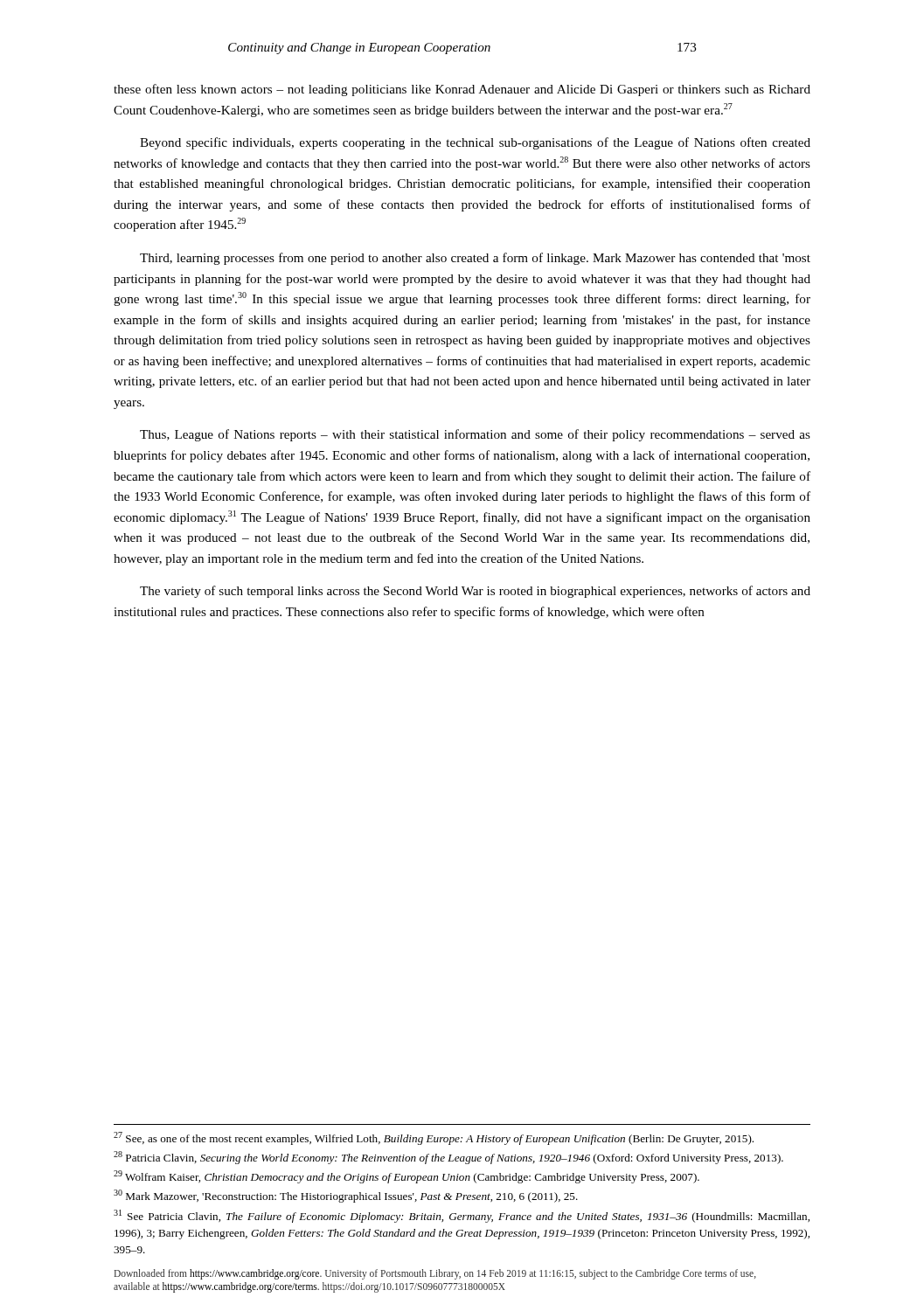Image resolution: width=924 pixels, height=1311 pixels.
Task: Locate the block of text that opens with "28 Patricia Clavin, Securing the World"
Action: (x=449, y=1157)
